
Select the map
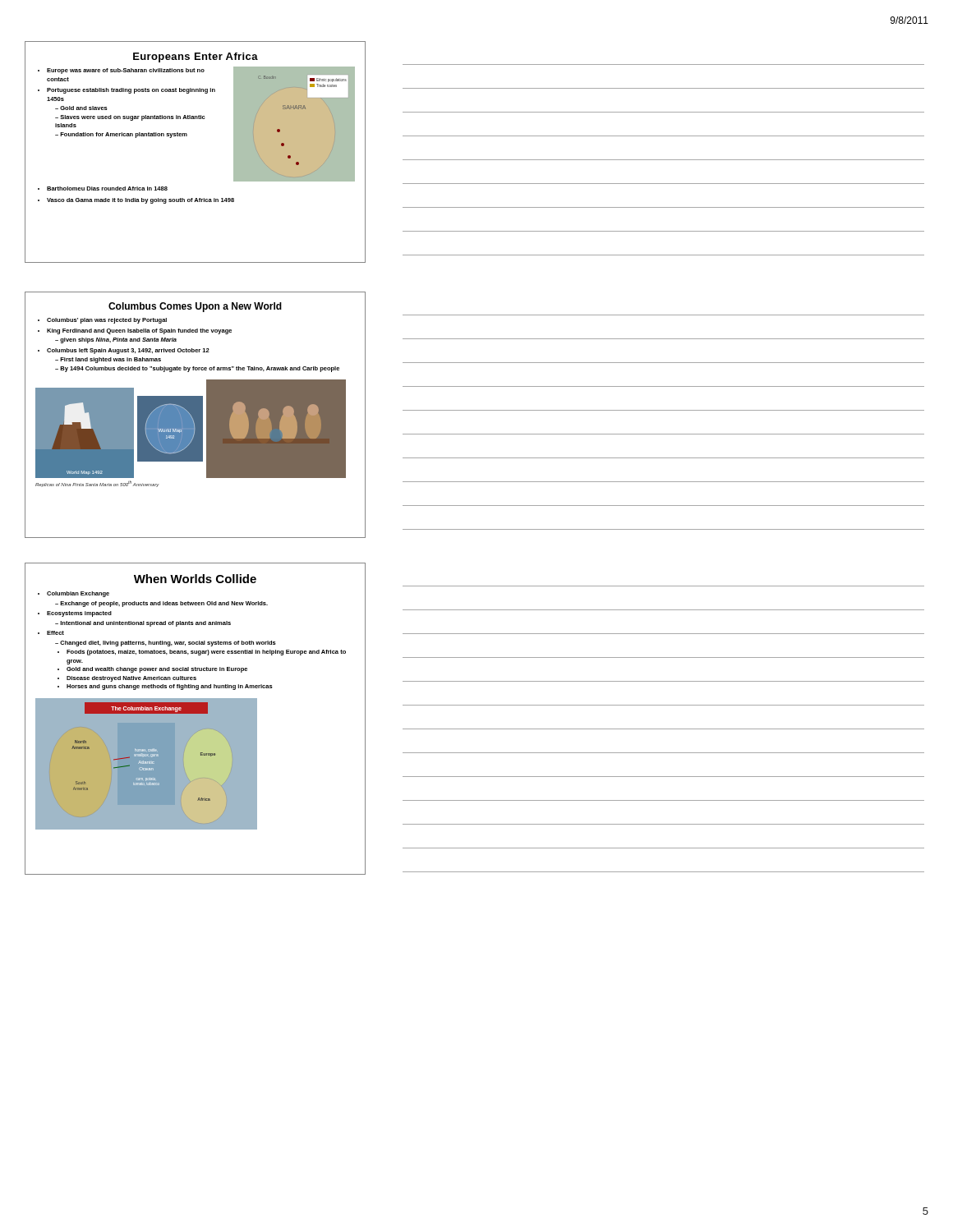(x=146, y=763)
